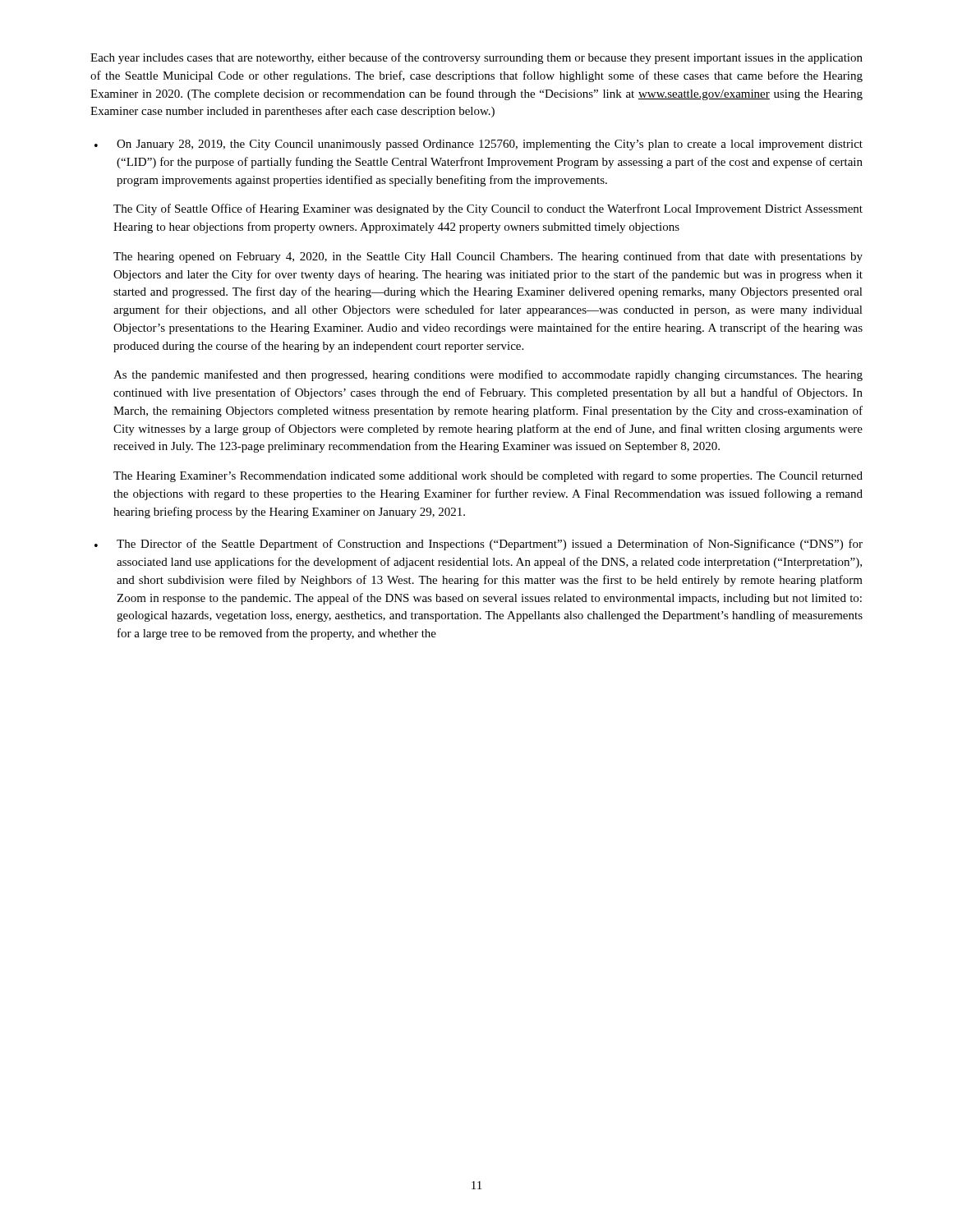Click the passage that begins "The City of"
This screenshot has height=1232, width=953.
tap(488, 218)
